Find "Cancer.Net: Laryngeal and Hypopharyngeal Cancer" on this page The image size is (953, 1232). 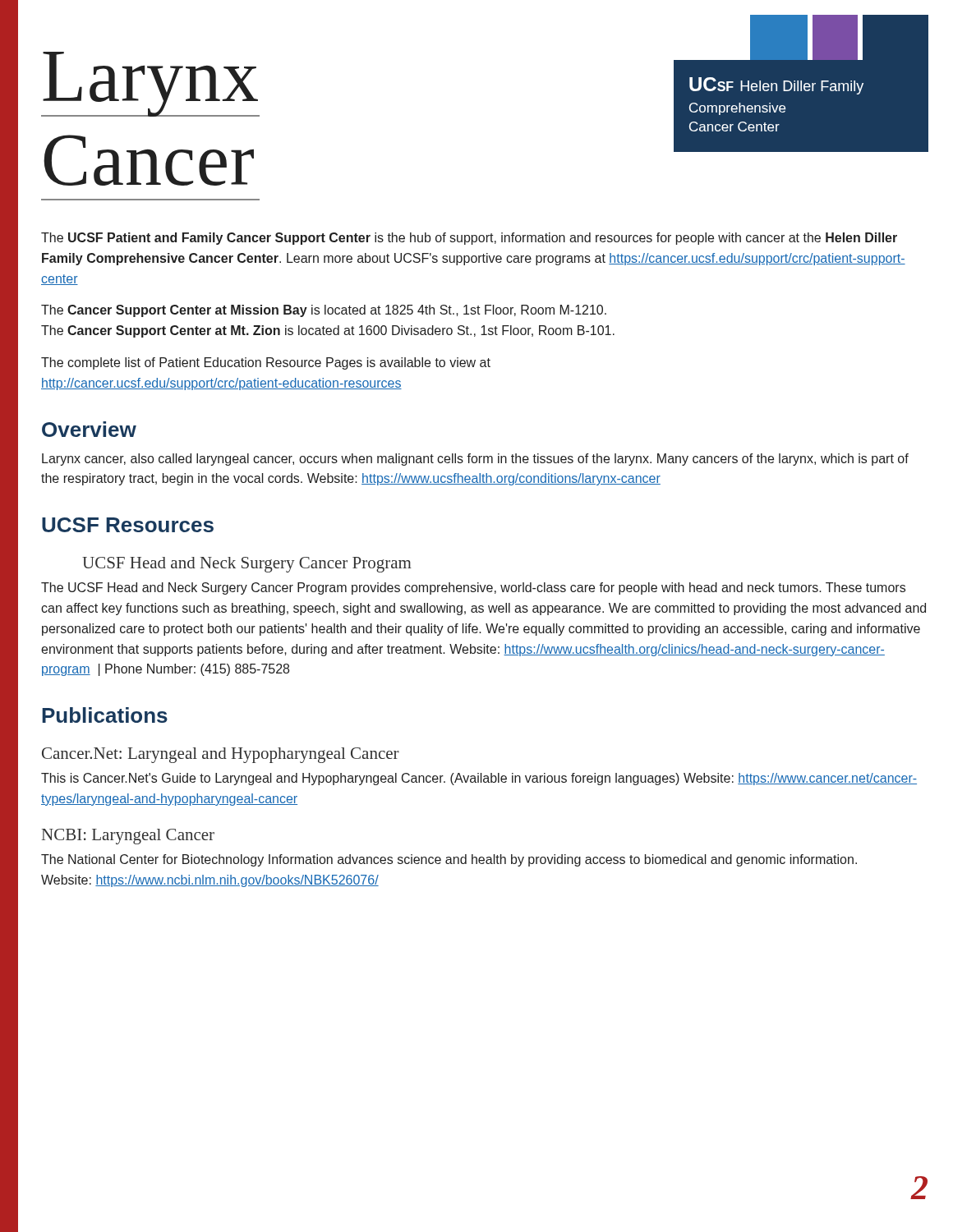pos(220,753)
